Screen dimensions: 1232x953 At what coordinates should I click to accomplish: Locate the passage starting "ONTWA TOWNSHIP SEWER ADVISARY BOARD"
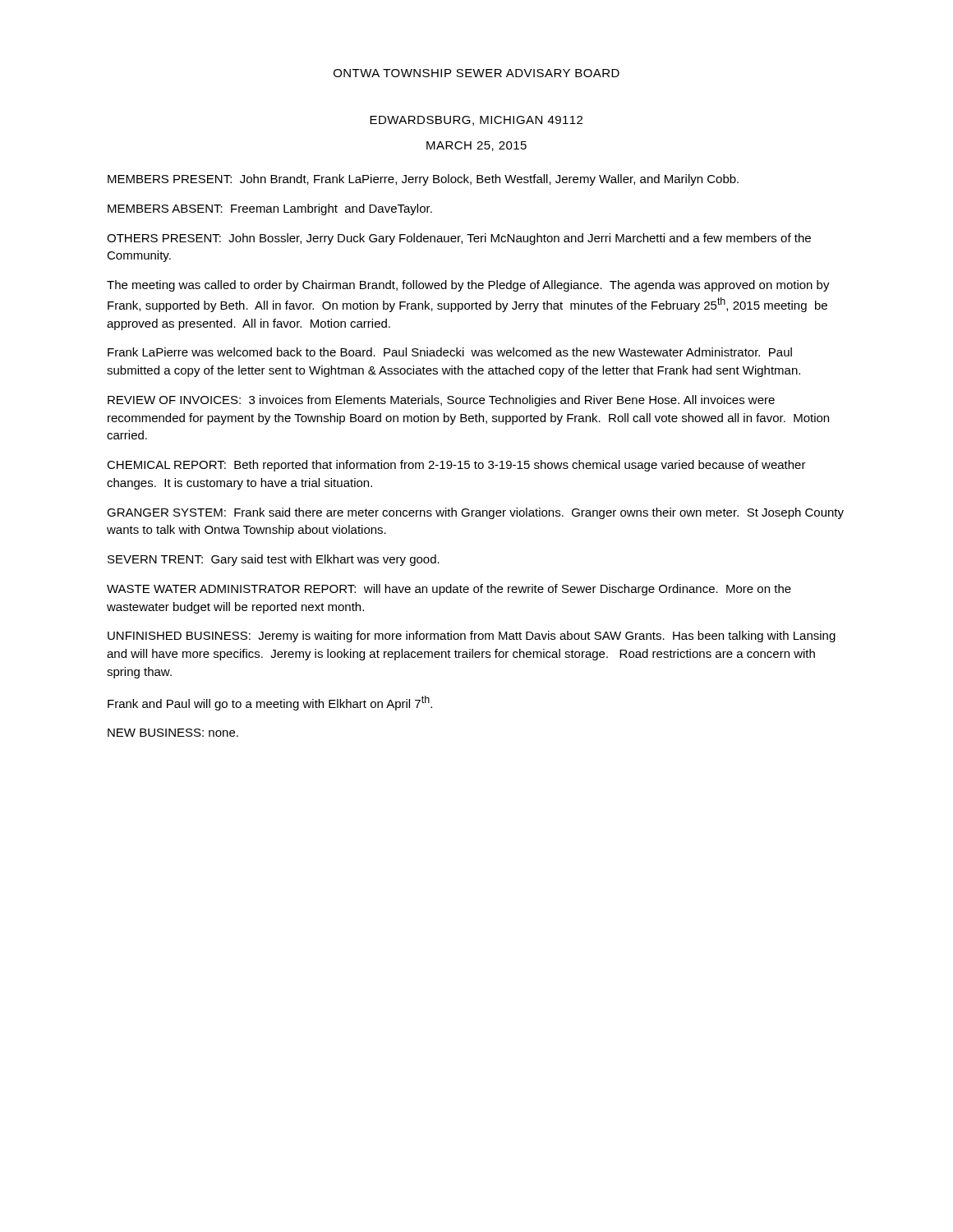[x=476, y=73]
